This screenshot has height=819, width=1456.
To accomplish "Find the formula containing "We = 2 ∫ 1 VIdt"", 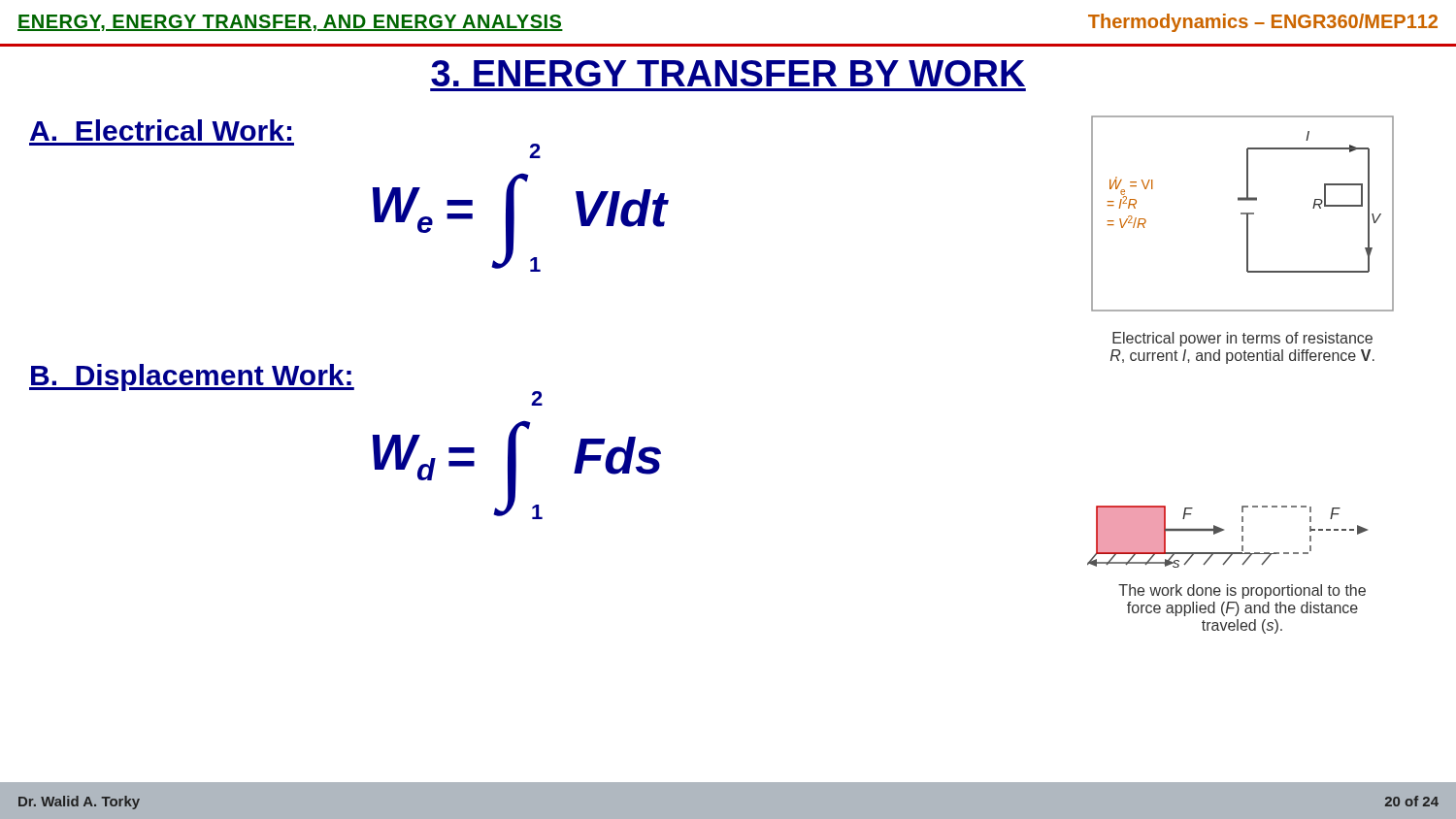I will tap(518, 209).
